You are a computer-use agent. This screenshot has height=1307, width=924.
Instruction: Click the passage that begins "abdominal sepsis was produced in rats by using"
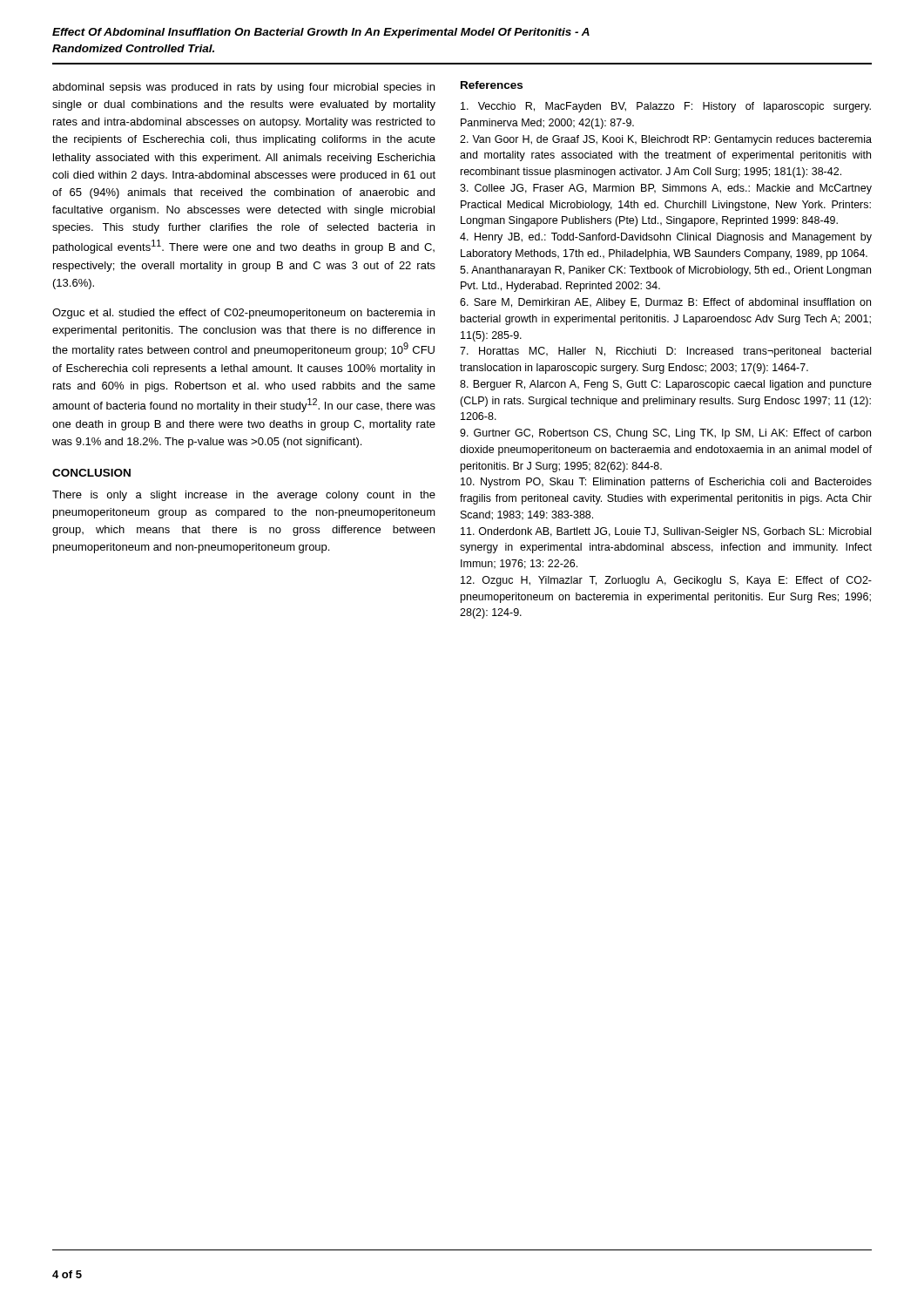[244, 185]
